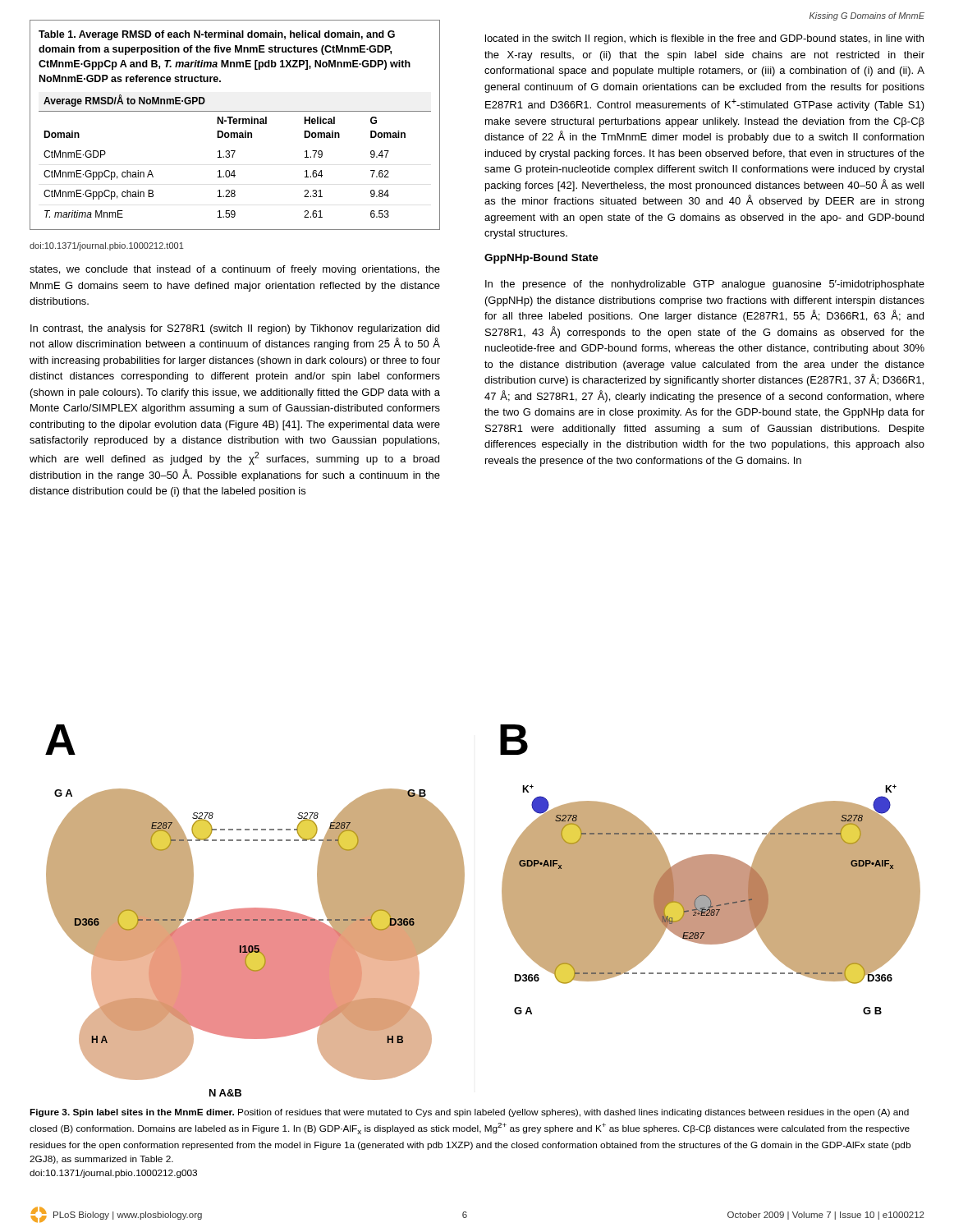Select a table
This screenshot has height=1232, width=954.
pyautogui.click(x=235, y=125)
